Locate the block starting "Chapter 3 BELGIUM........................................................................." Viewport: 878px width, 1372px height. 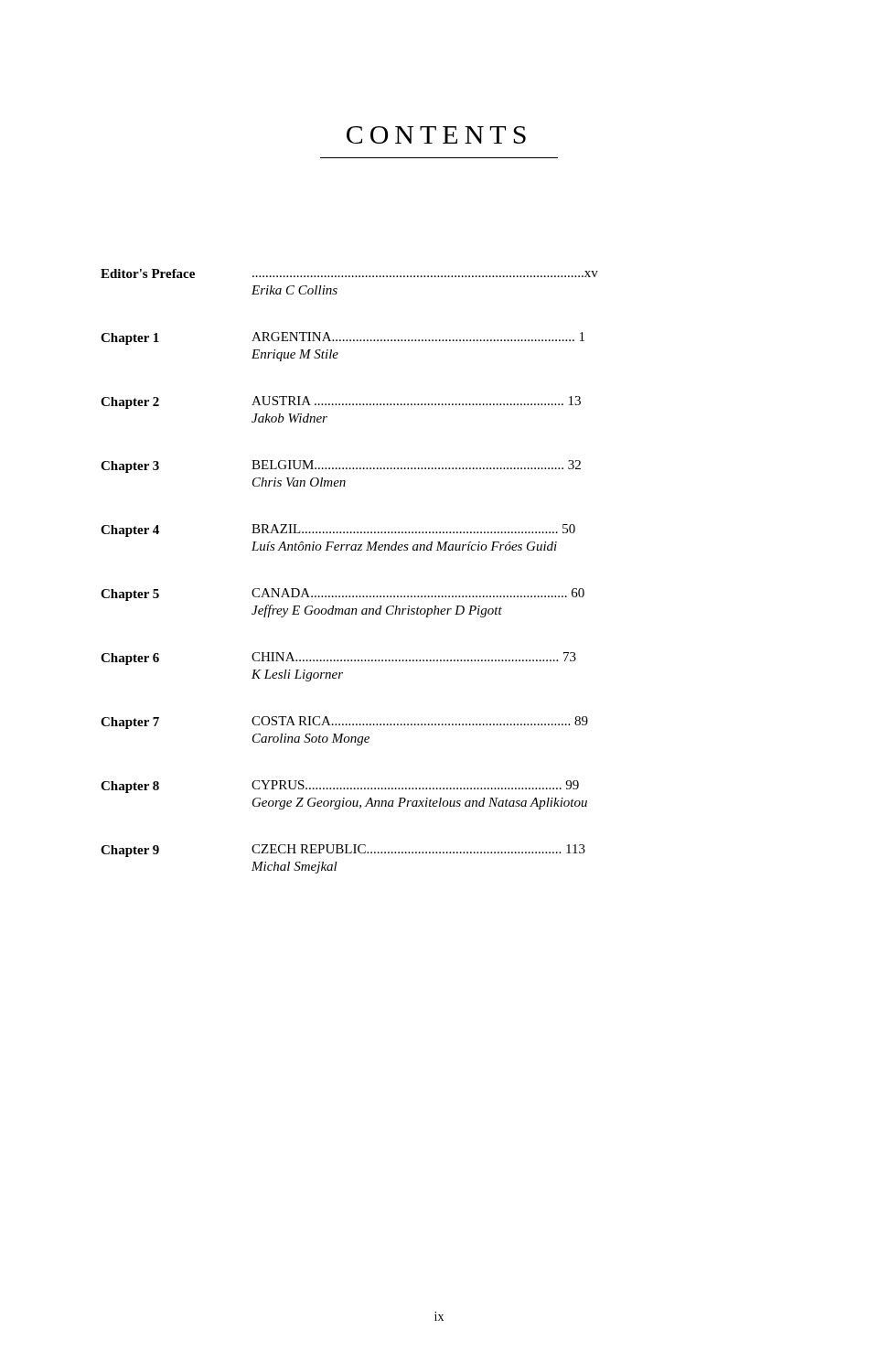click(x=453, y=474)
